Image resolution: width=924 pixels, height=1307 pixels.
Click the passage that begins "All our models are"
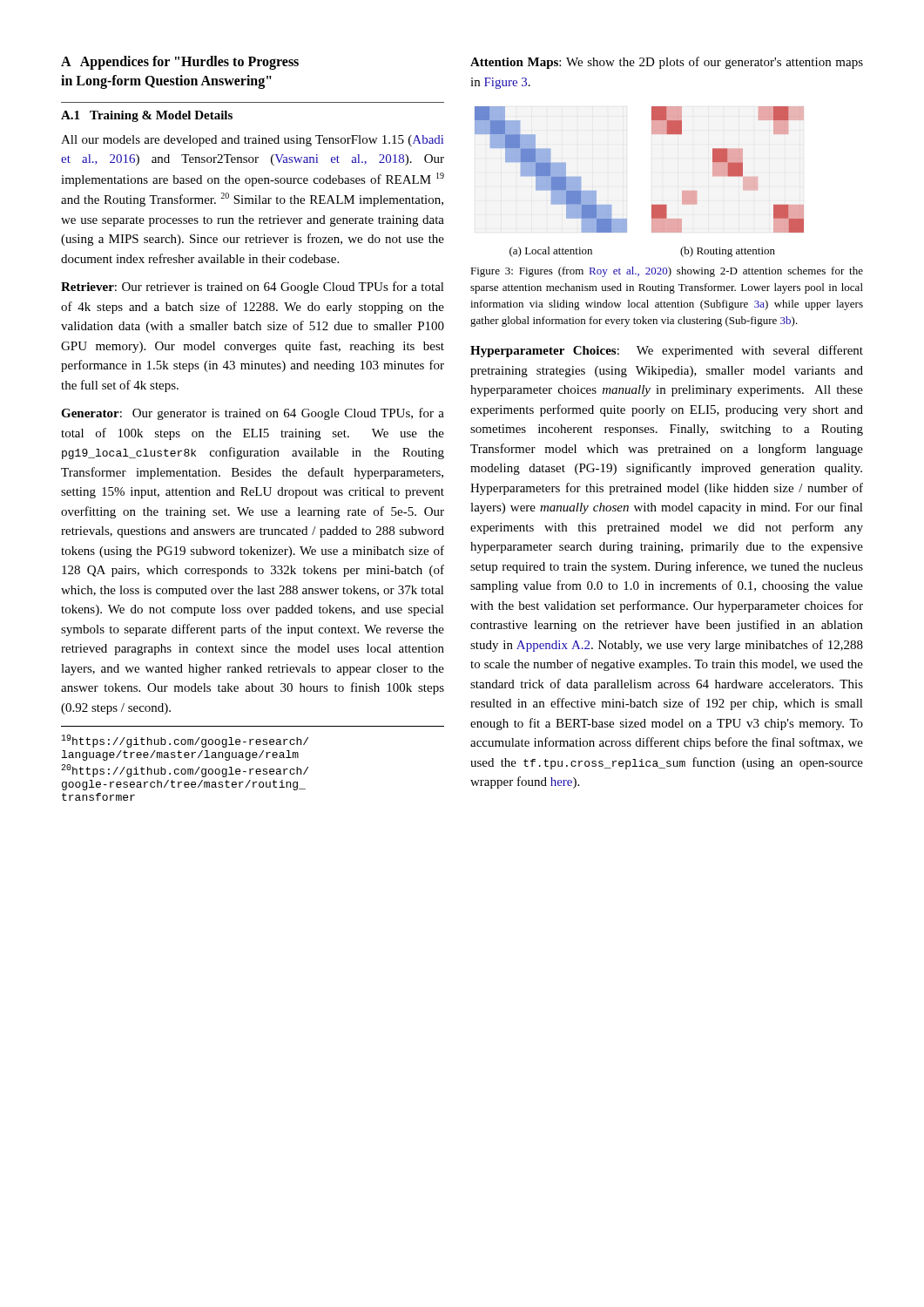pos(253,199)
